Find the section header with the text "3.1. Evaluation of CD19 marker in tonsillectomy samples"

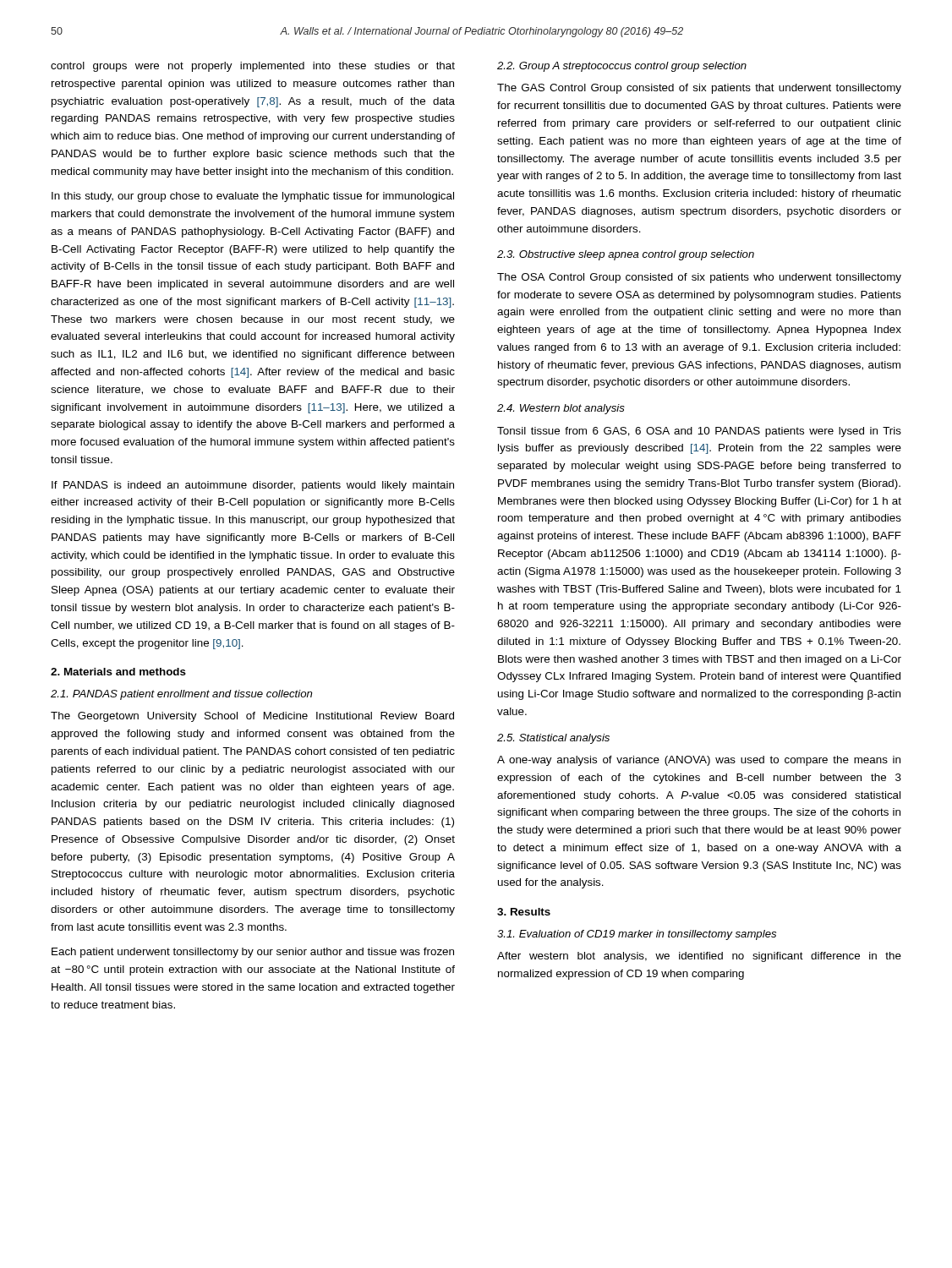pos(637,934)
